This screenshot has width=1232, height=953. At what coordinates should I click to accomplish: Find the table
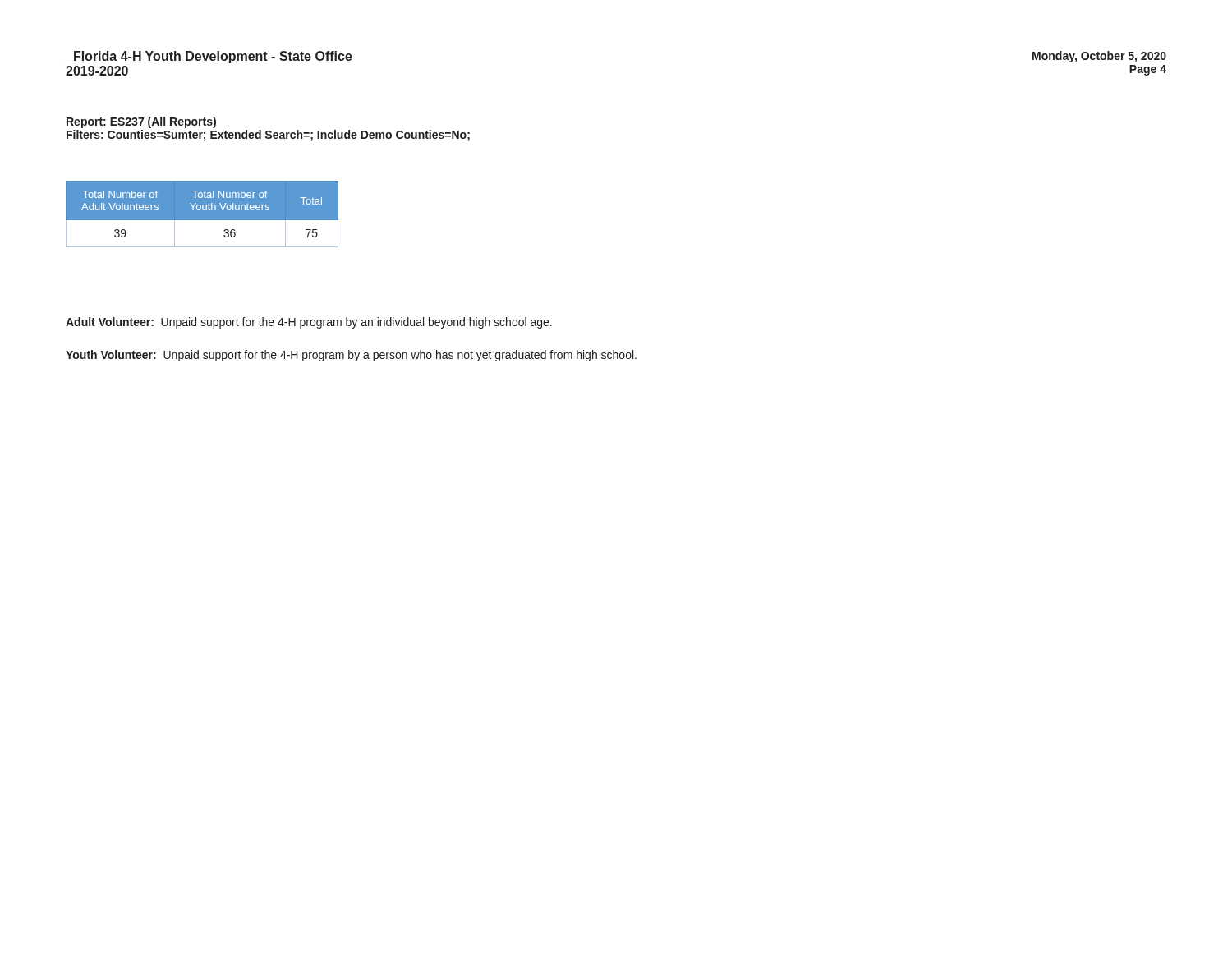(202, 214)
